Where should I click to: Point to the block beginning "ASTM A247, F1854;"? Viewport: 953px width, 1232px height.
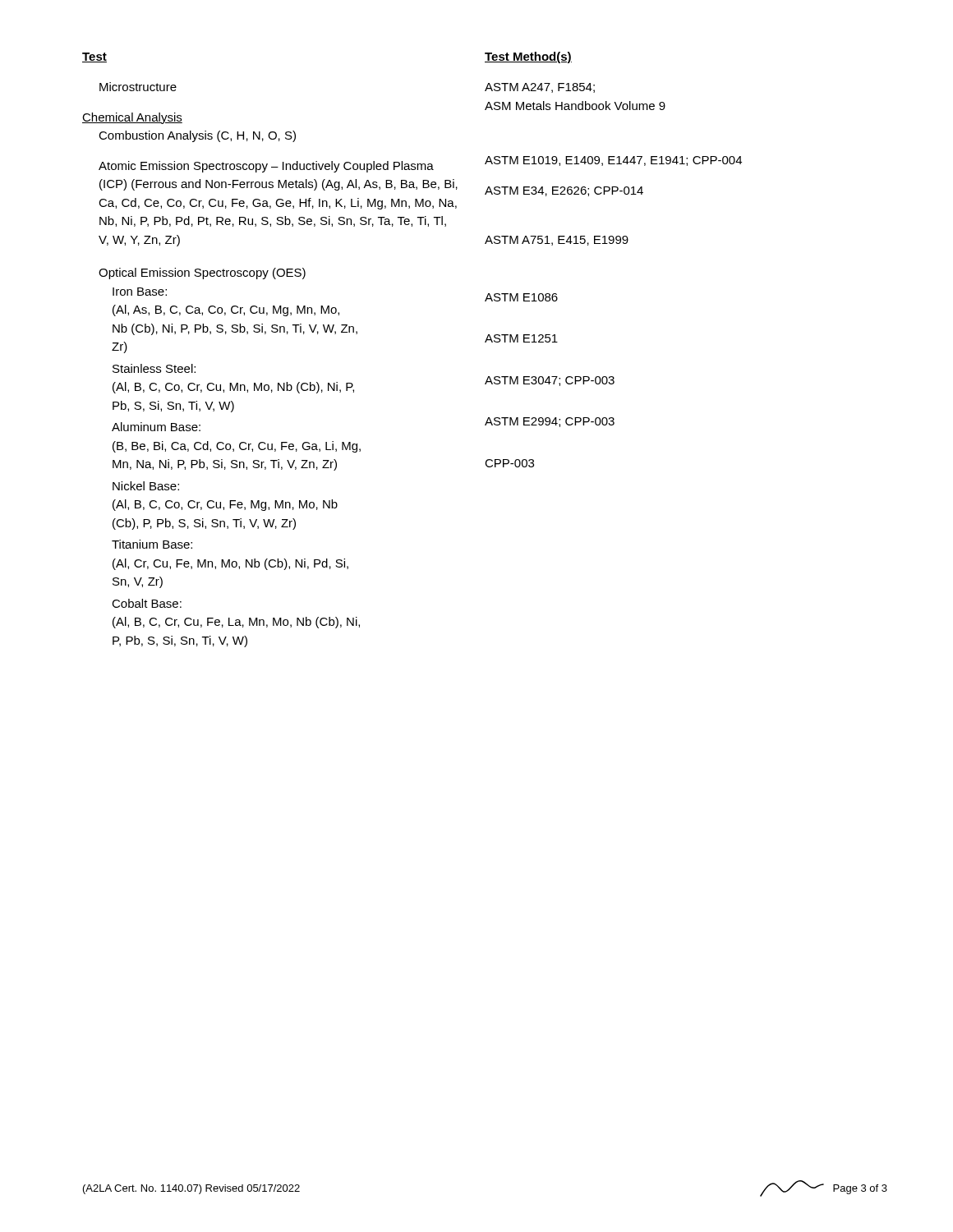(540, 88)
